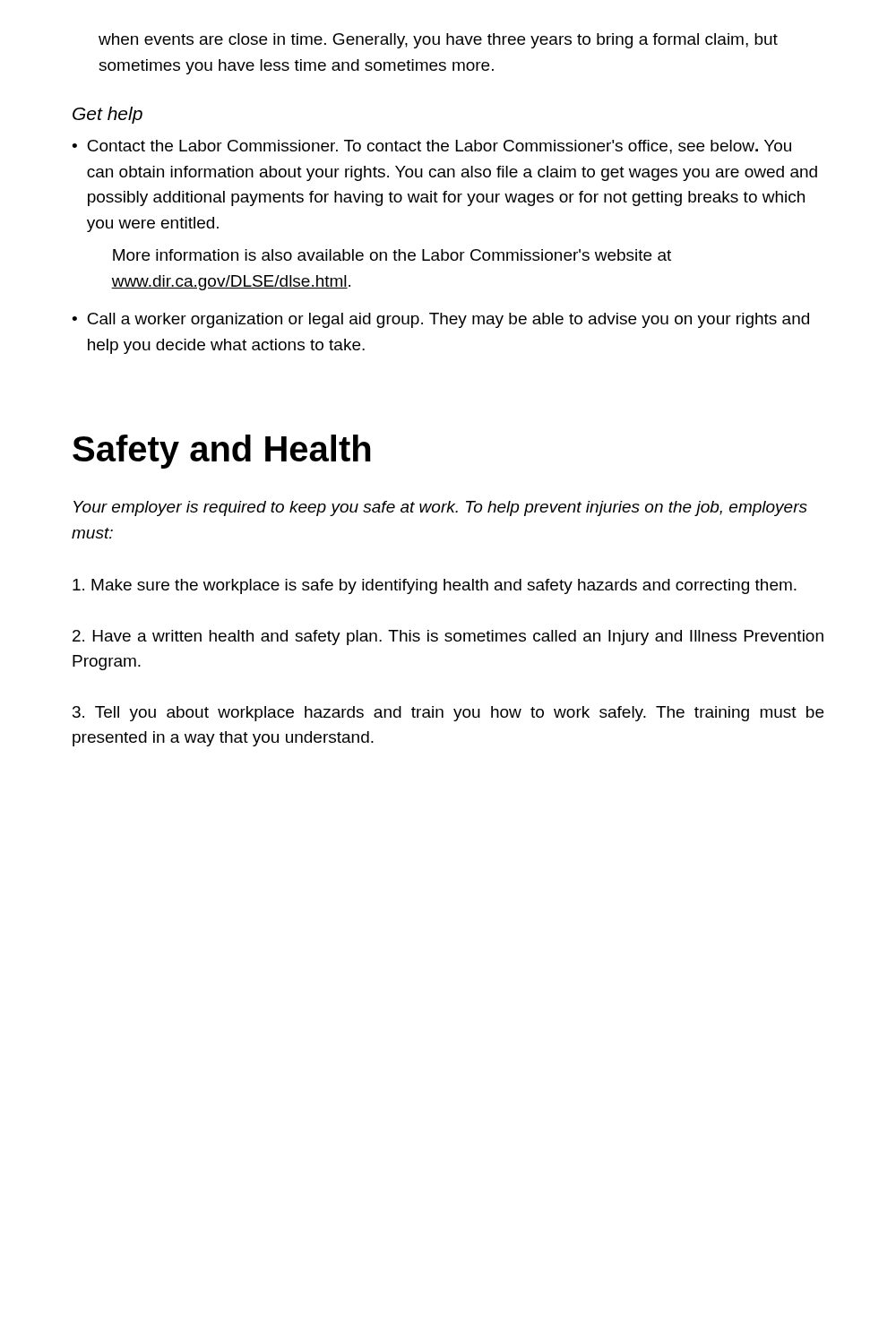Where does it say "Get help"?
Screen dimensions: 1344x896
tap(107, 113)
